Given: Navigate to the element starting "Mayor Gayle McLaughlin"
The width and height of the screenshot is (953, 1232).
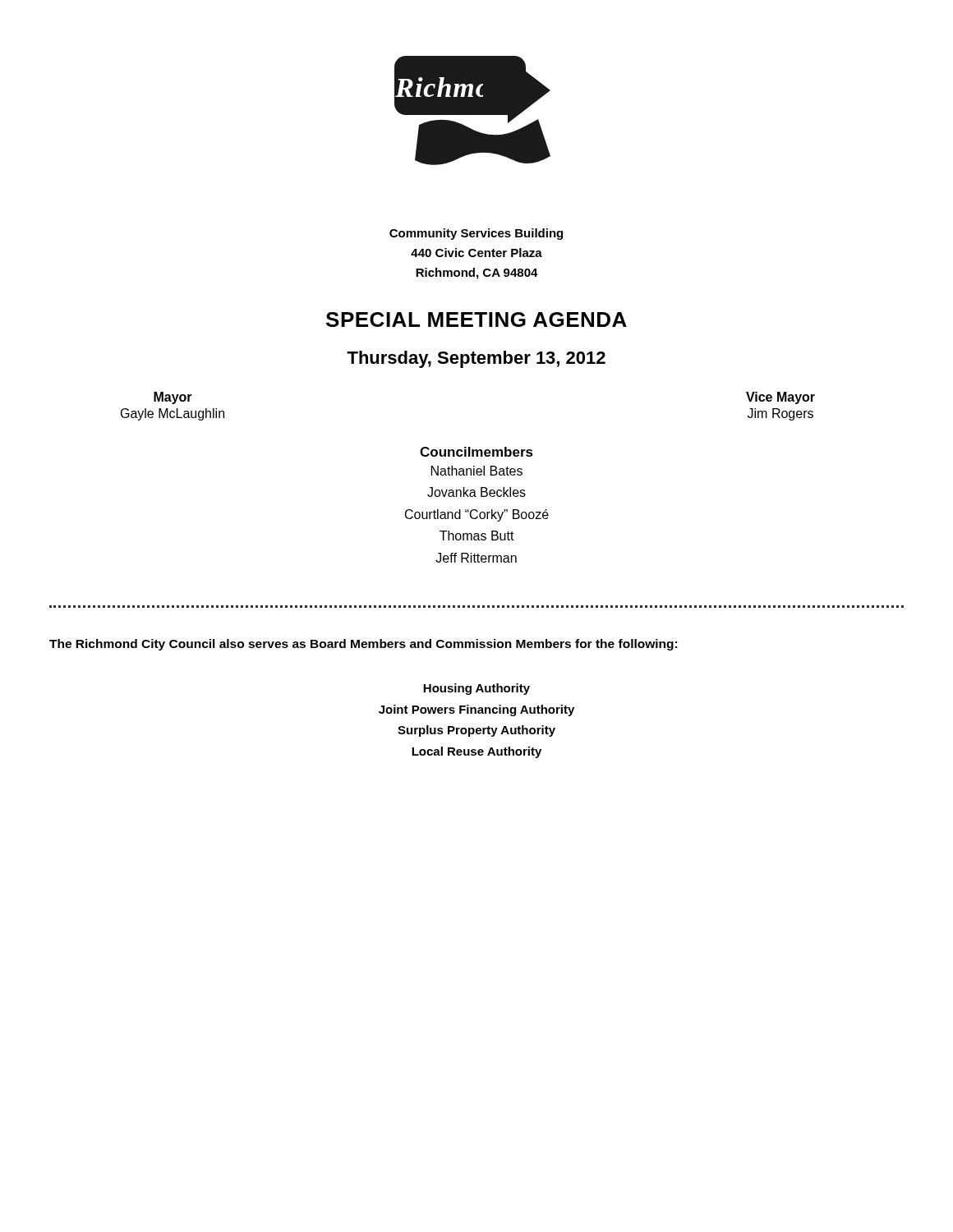Looking at the screenshot, I should pos(172,406).
